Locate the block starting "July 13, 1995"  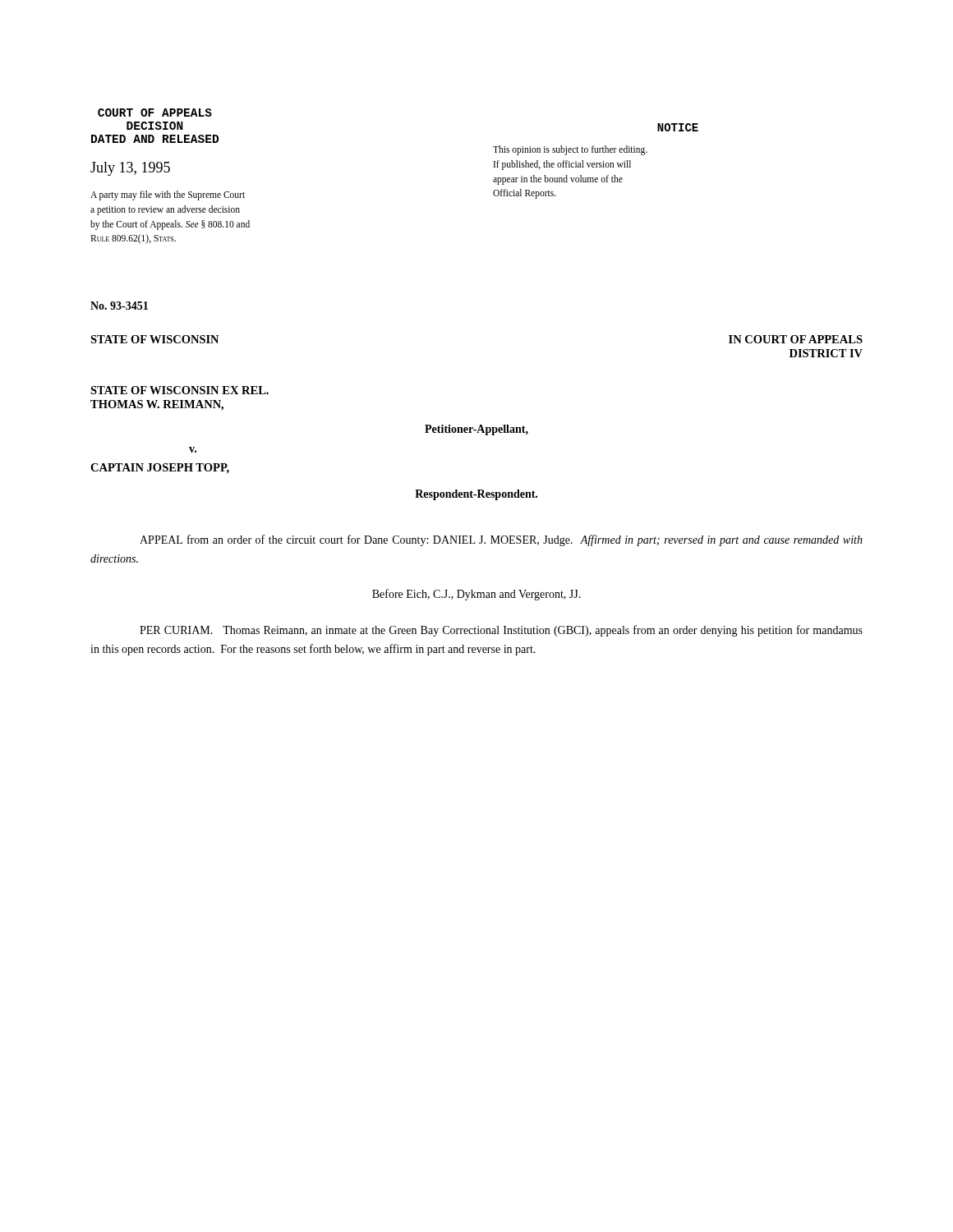(130, 169)
